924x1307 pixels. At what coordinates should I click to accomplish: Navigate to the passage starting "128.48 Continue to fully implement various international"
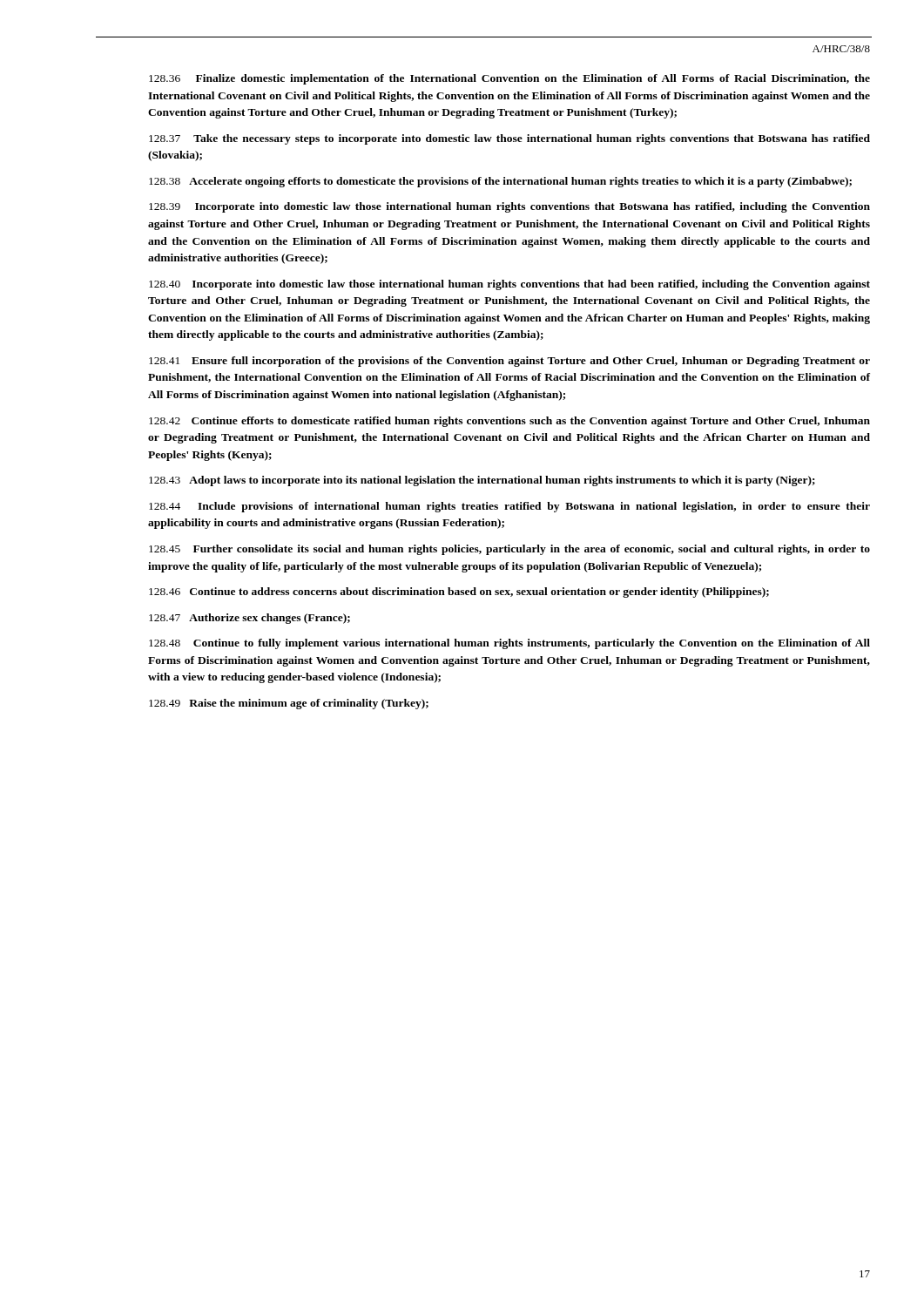pos(509,660)
